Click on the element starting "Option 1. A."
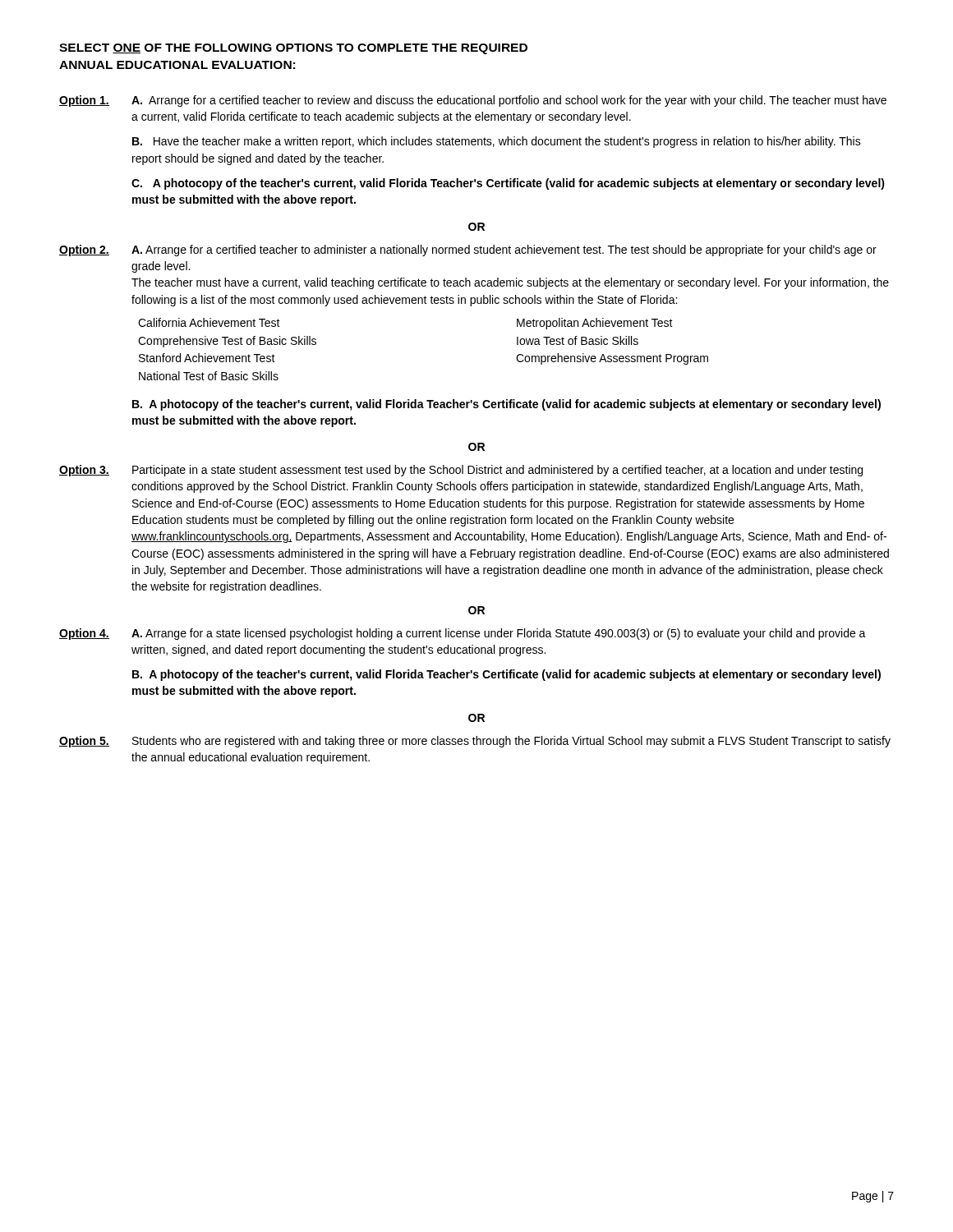The height and width of the screenshot is (1232, 953). 476,152
